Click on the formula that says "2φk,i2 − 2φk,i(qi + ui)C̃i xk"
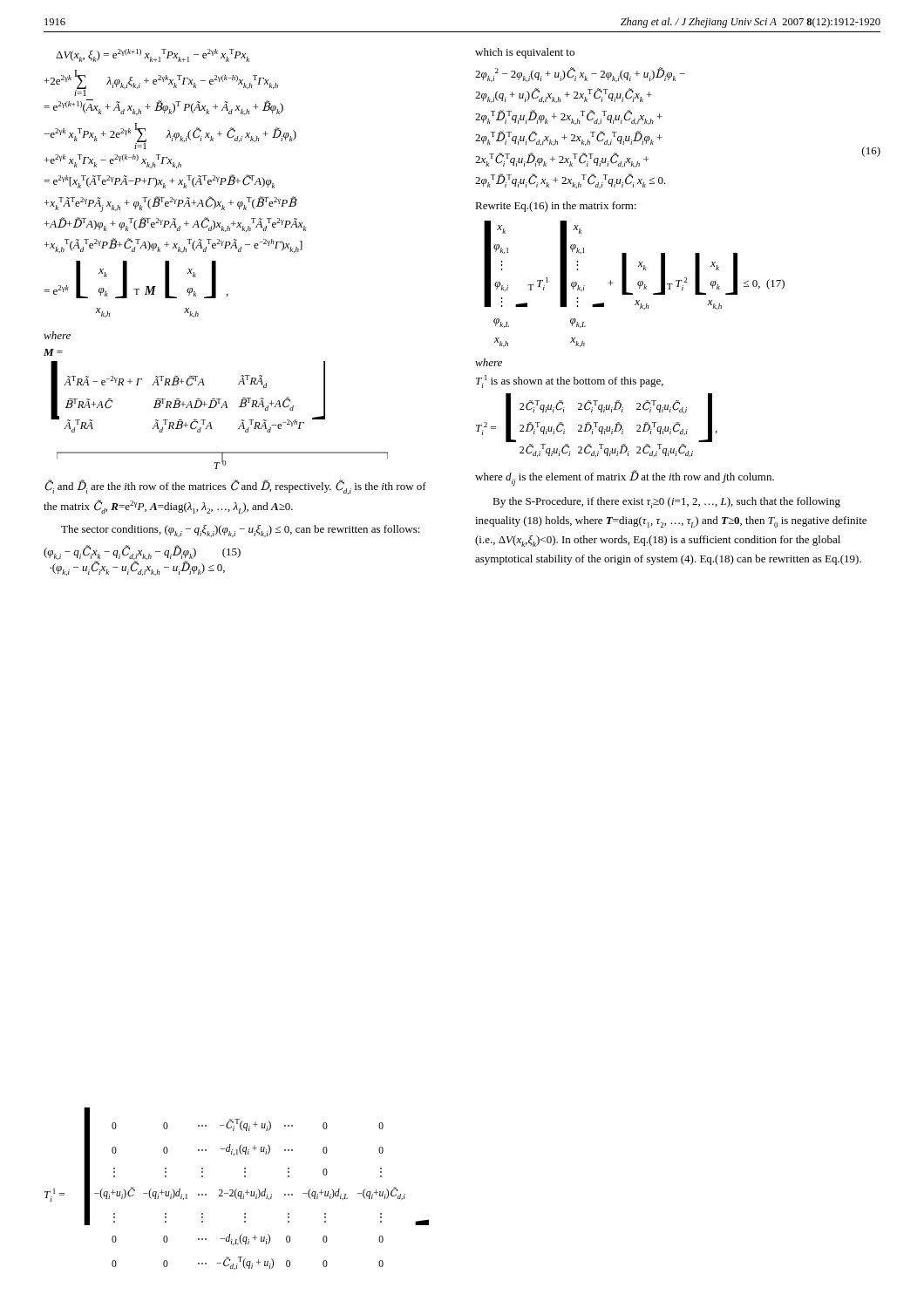Viewport: 924px width, 1308px height. (580, 75)
